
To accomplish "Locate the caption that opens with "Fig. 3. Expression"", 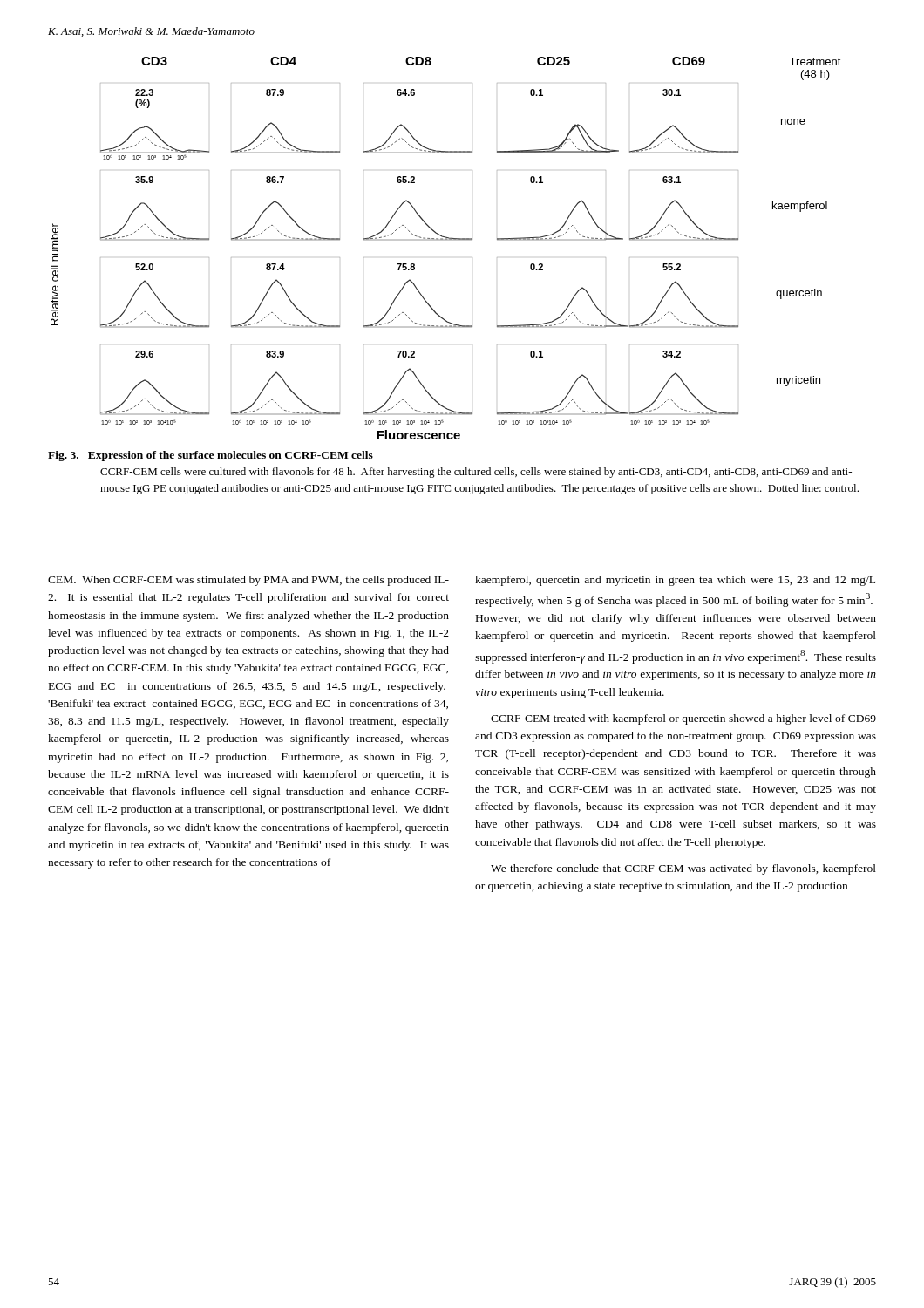I will (462, 472).
